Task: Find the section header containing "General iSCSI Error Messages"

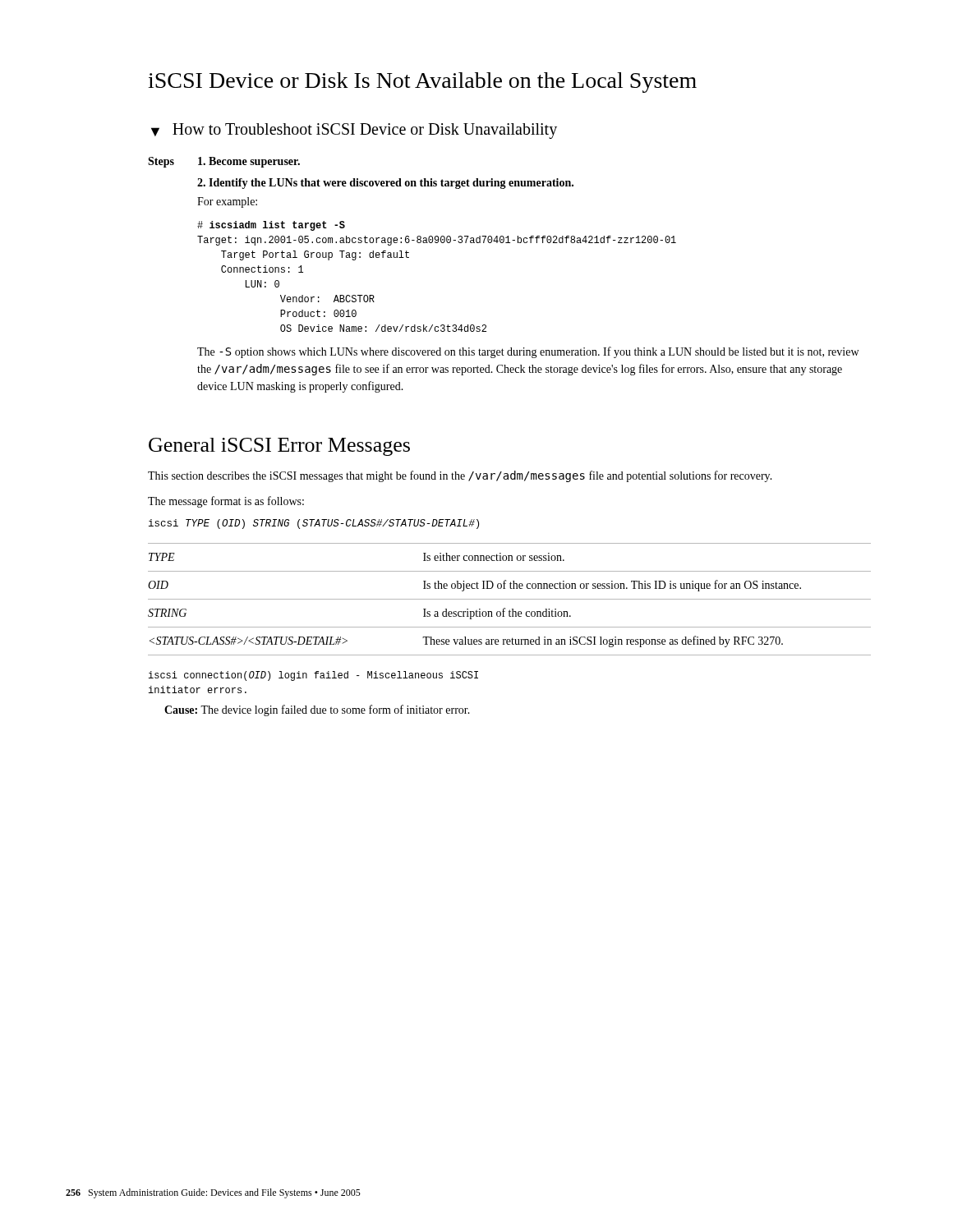Action: point(279,445)
